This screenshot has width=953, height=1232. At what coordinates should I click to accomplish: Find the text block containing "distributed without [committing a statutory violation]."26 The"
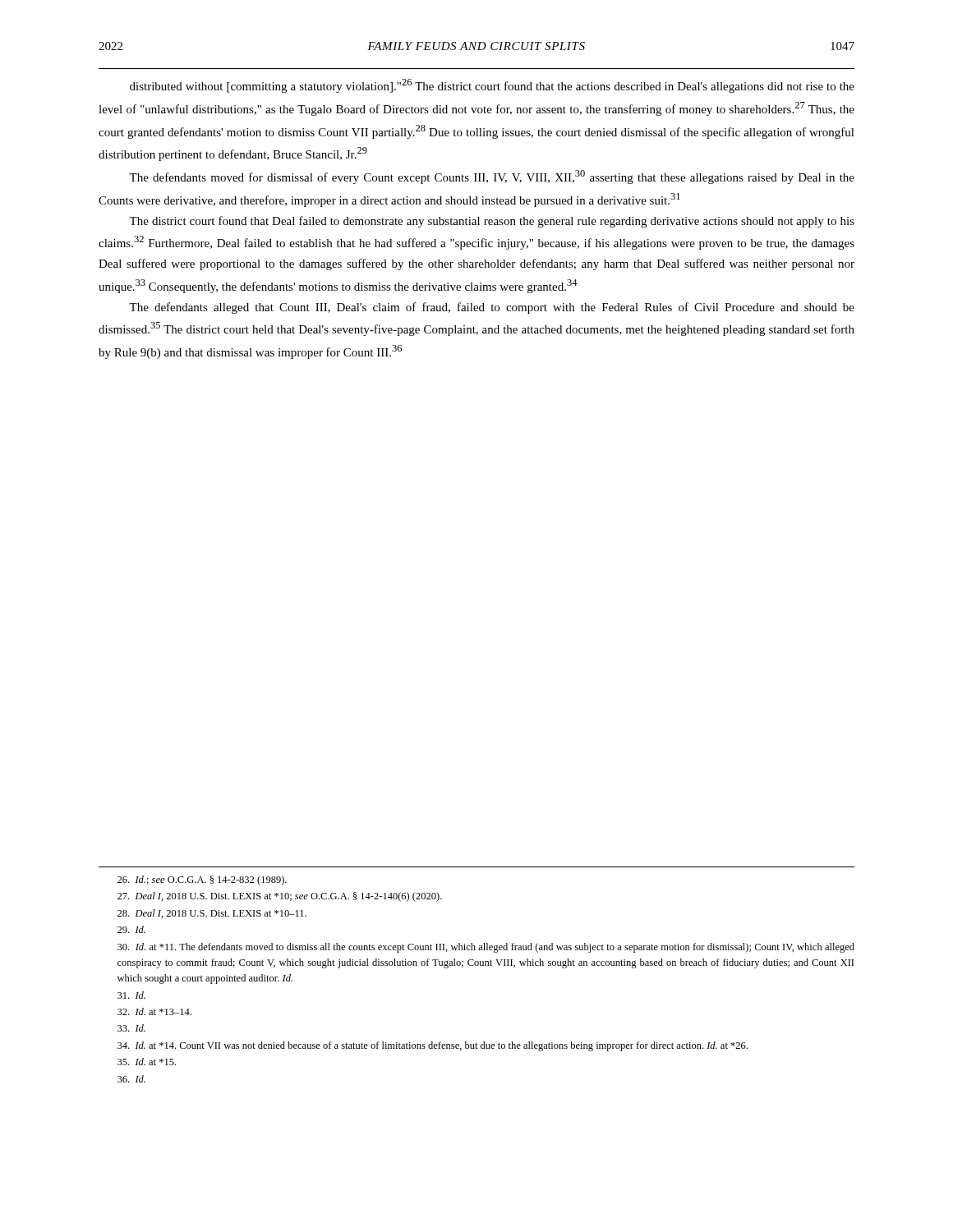(x=476, y=120)
